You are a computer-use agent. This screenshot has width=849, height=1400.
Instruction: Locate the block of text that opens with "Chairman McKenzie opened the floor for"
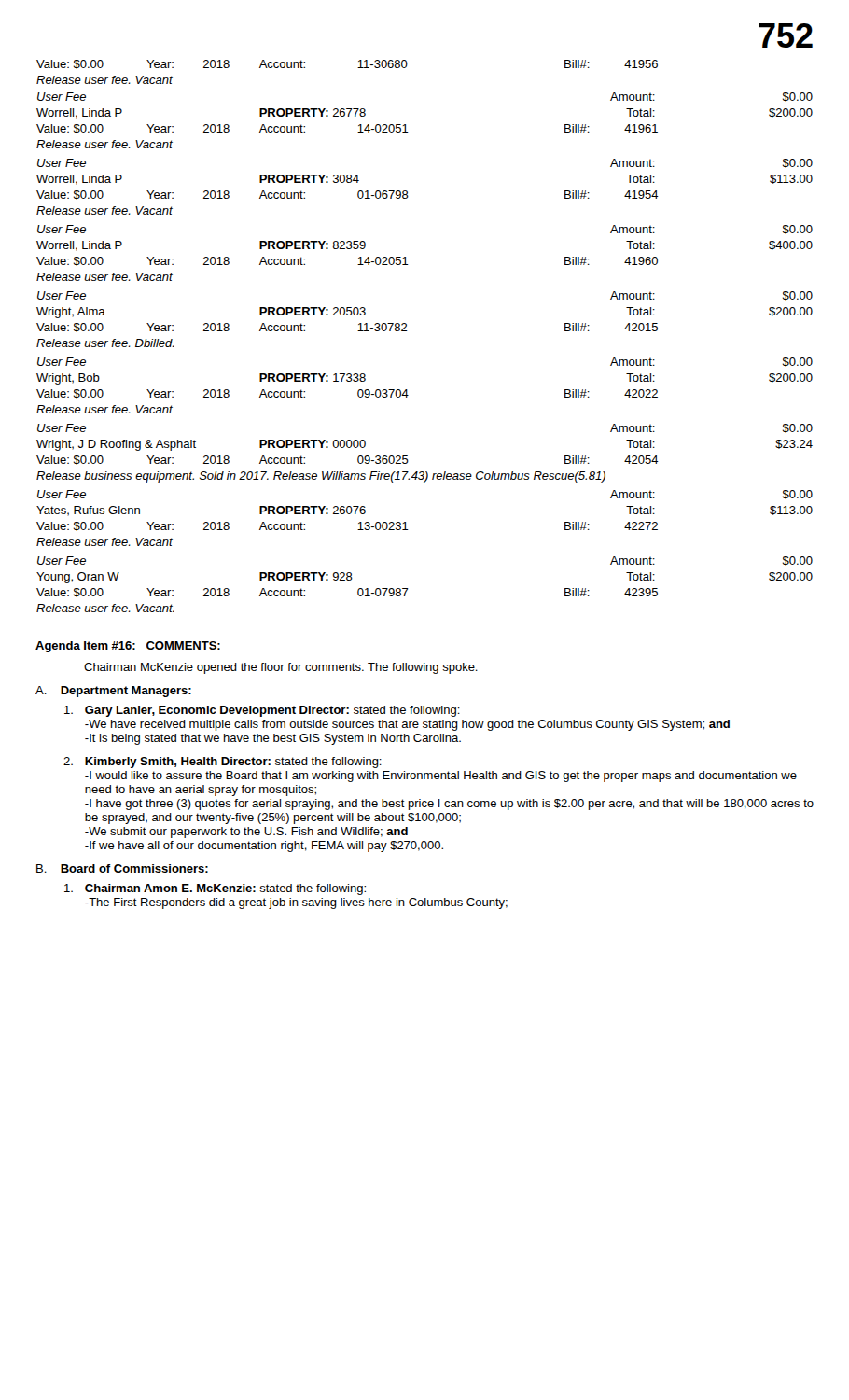click(x=281, y=667)
